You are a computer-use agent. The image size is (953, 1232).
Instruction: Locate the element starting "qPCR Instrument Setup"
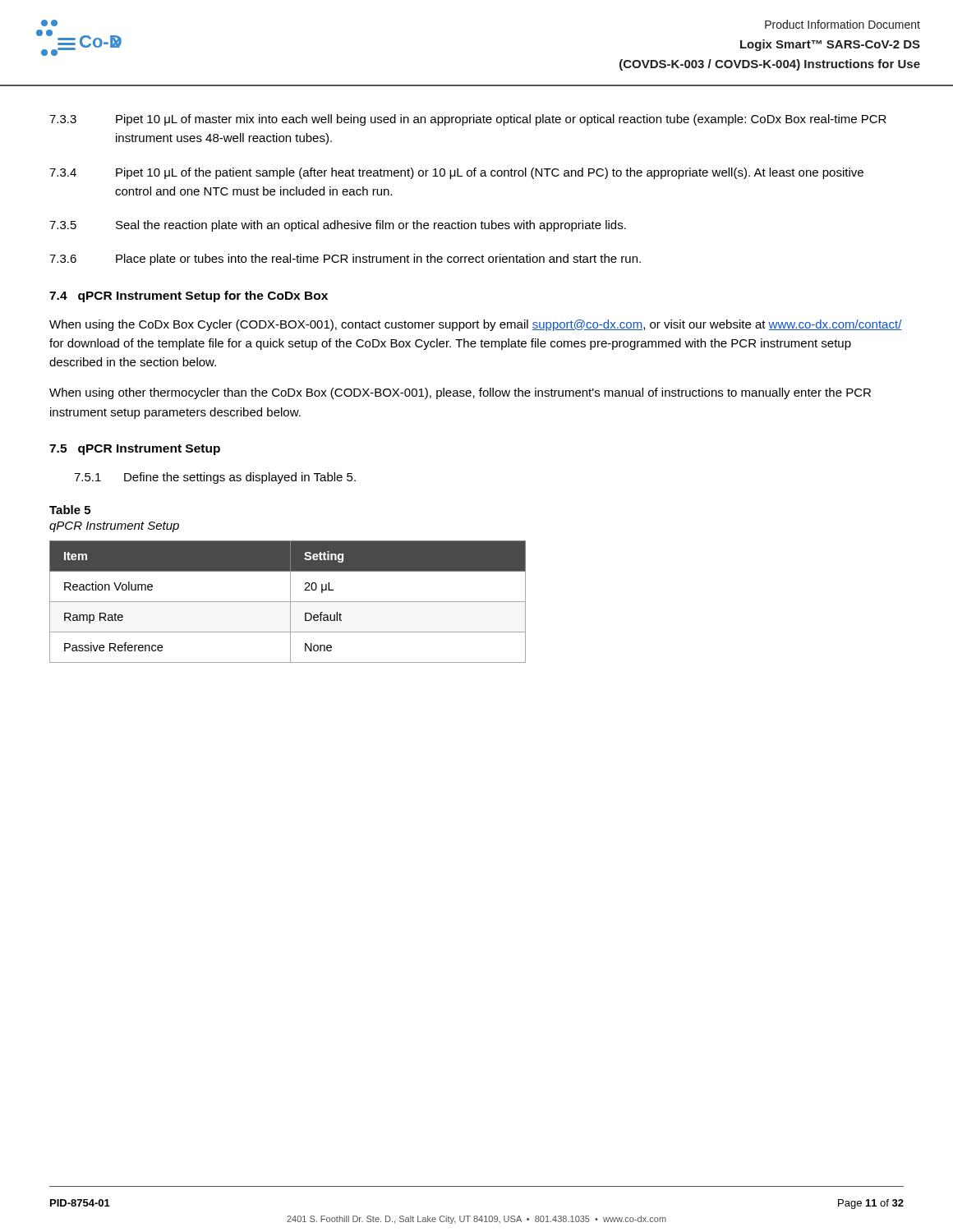(x=114, y=525)
